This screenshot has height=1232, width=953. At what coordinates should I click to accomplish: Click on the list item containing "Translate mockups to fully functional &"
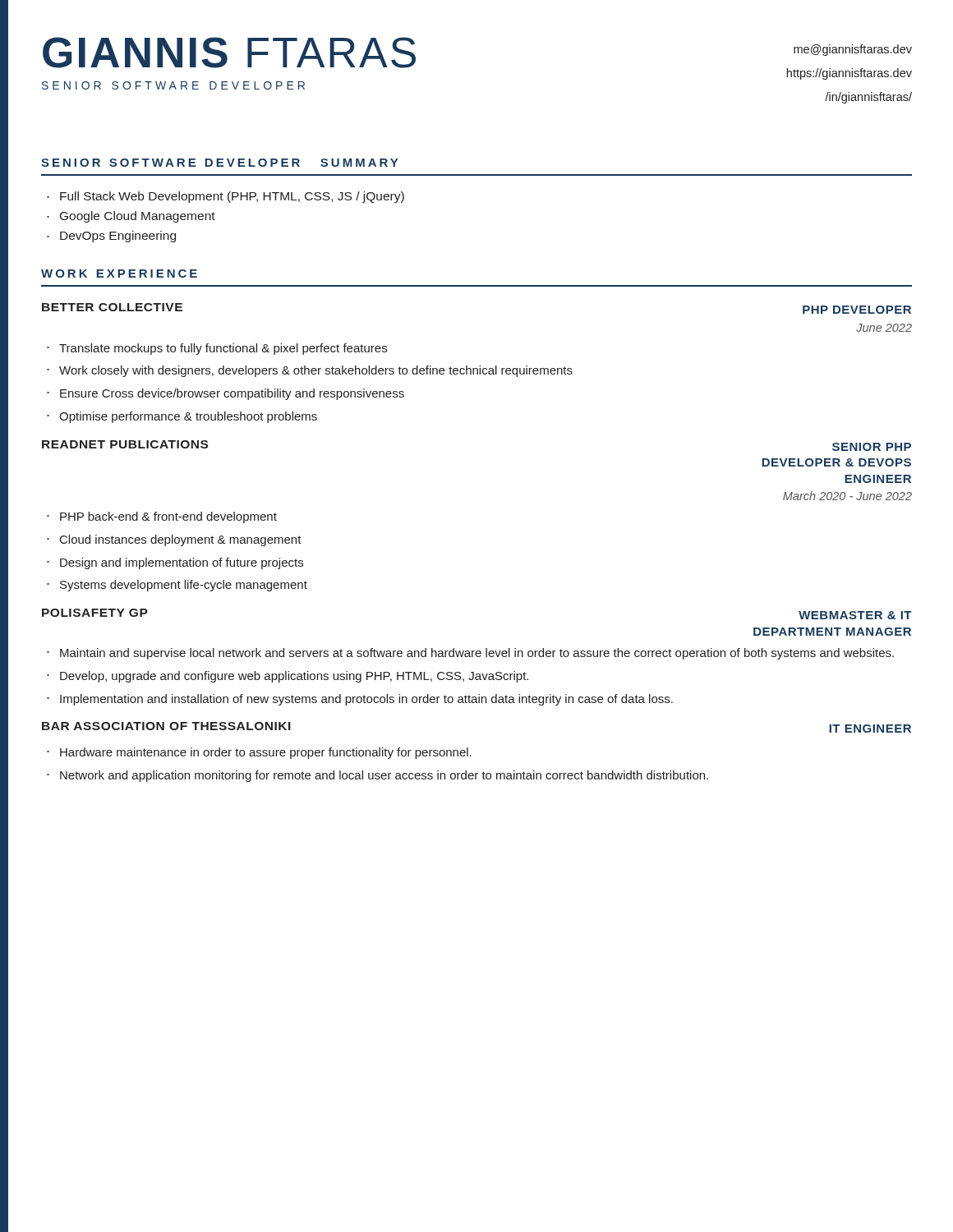pyautogui.click(x=223, y=347)
